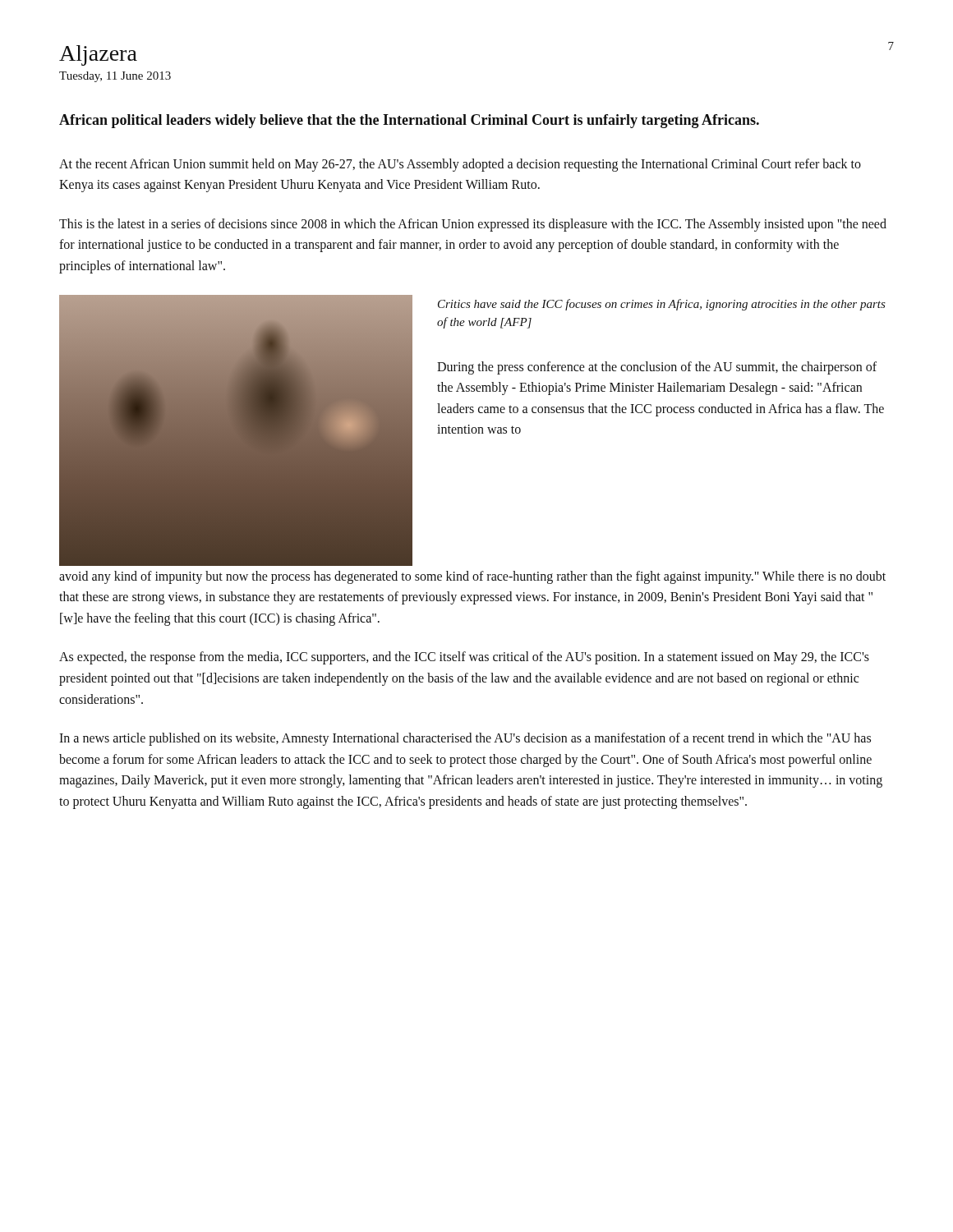Find the photo

[x=236, y=430]
